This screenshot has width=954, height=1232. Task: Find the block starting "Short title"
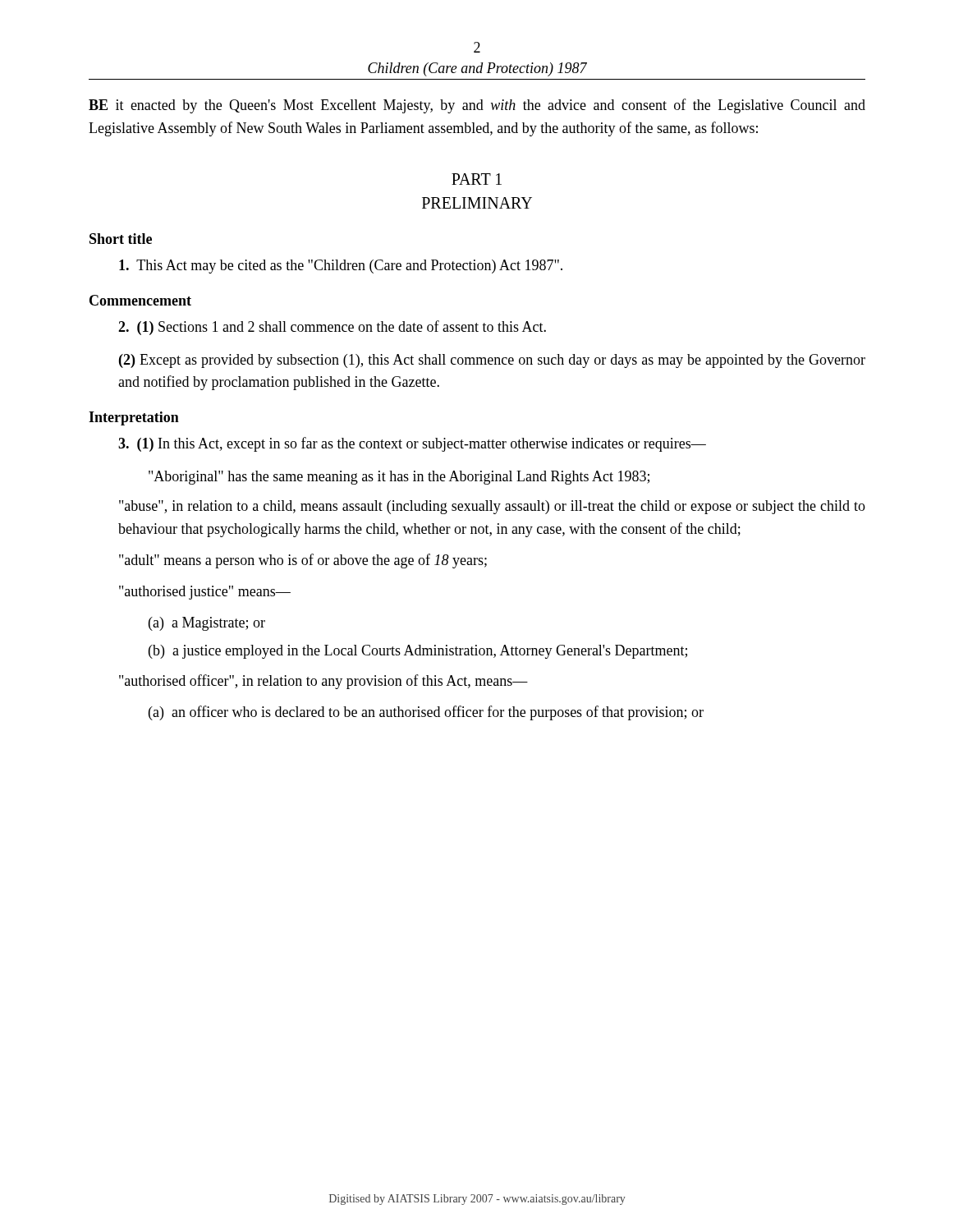tap(120, 239)
